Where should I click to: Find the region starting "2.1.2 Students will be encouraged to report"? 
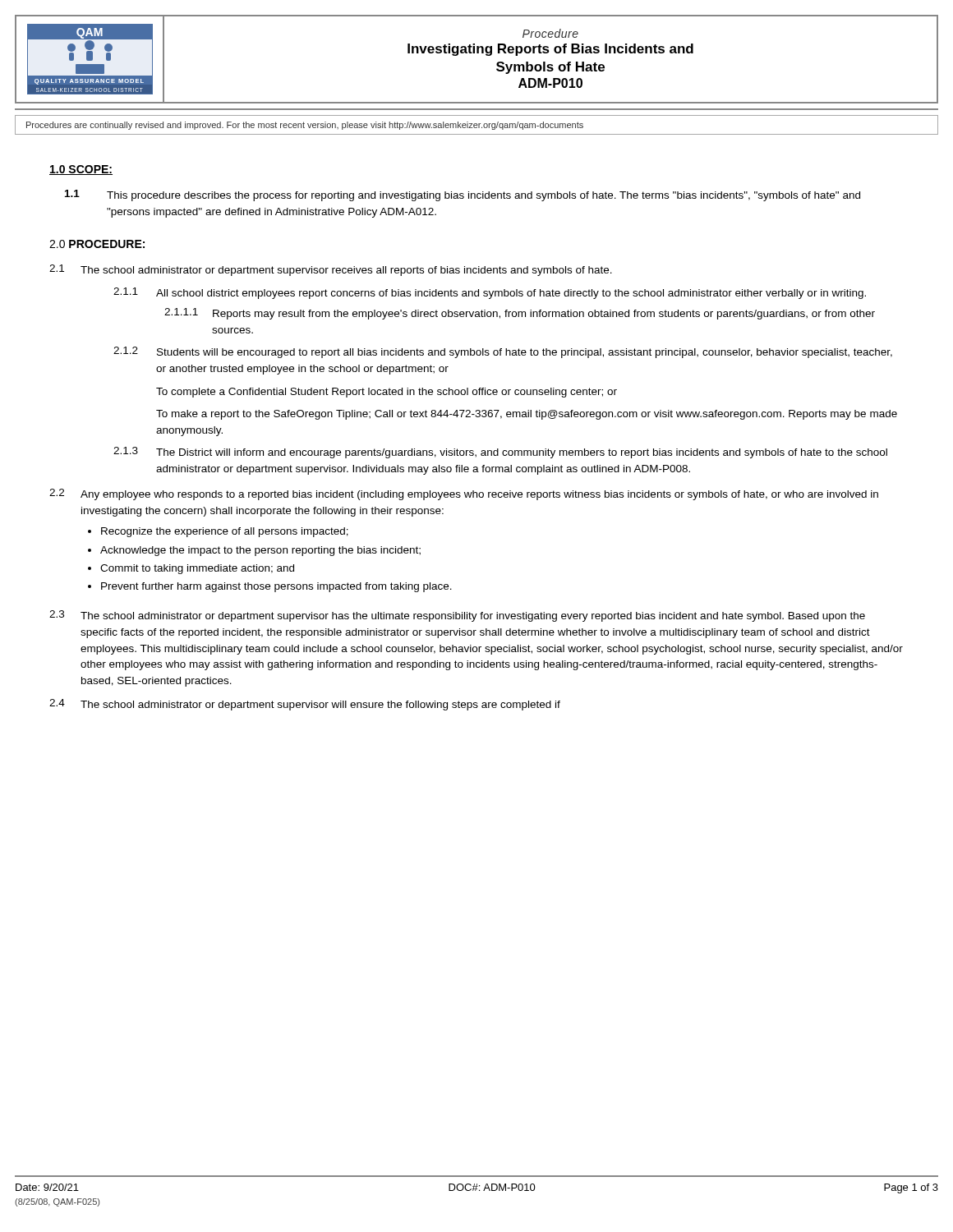pyautogui.click(x=509, y=361)
